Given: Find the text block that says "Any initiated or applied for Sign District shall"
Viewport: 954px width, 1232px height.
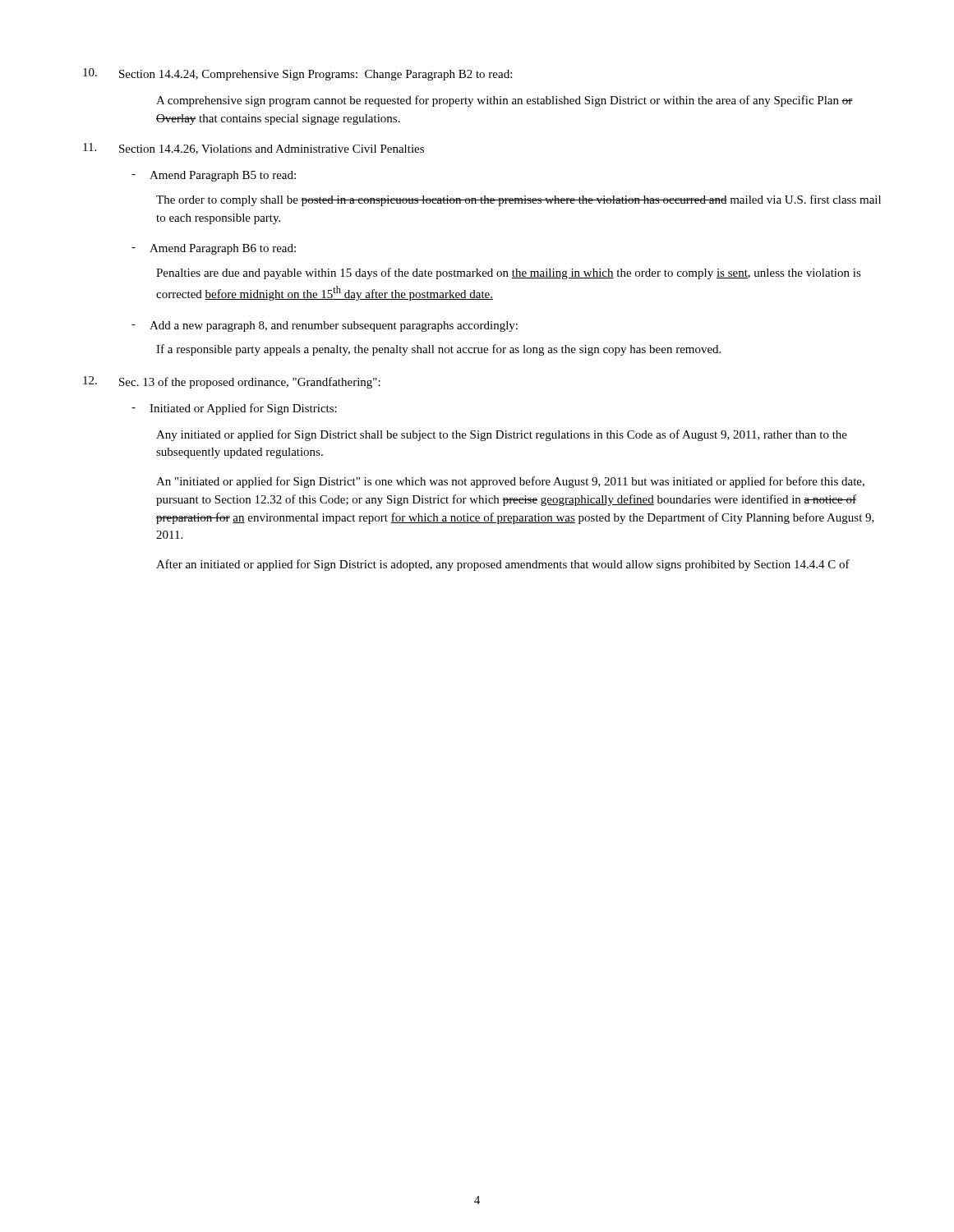Looking at the screenshot, I should (x=502, y=443).
